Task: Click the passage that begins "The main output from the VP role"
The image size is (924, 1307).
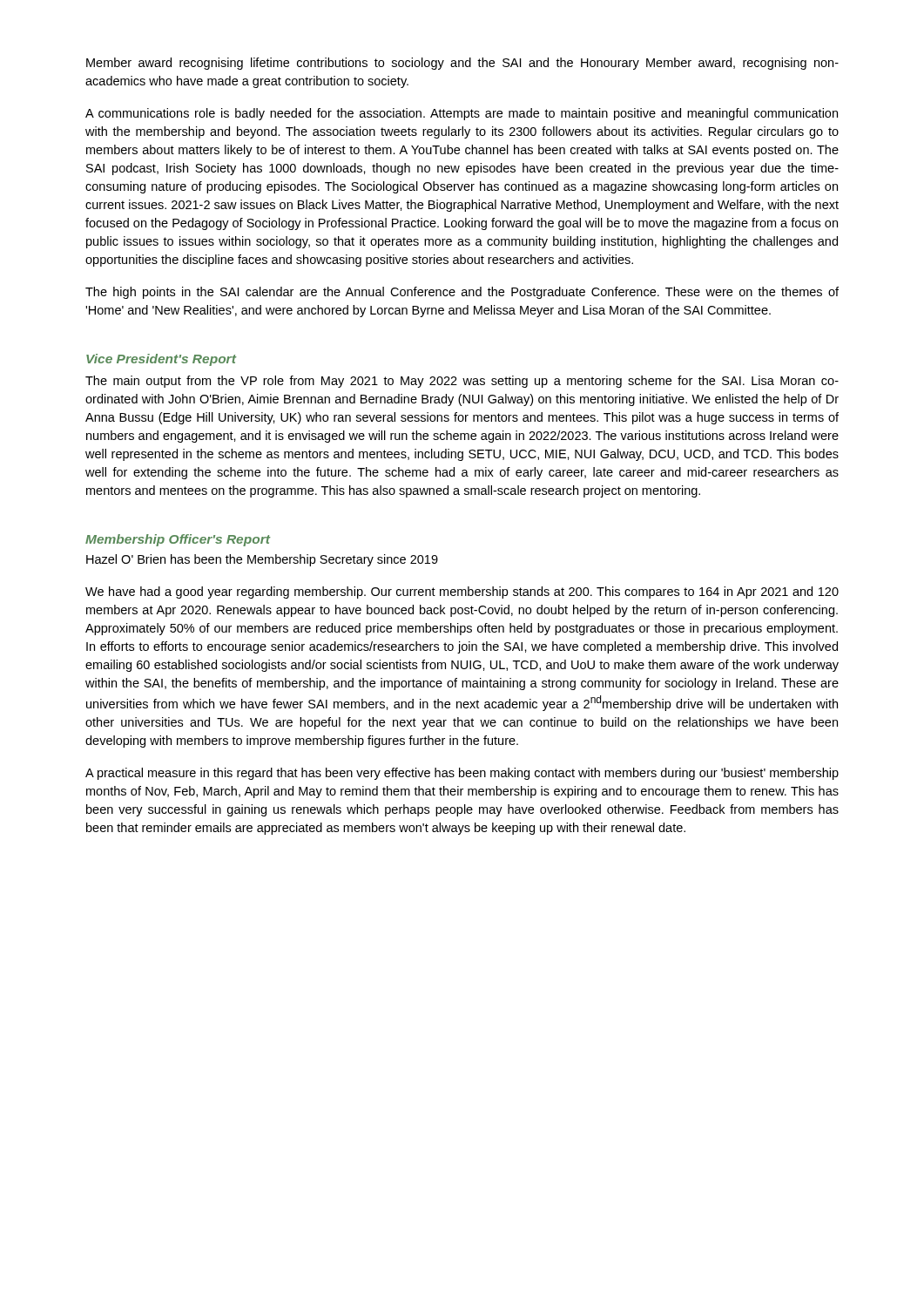Action: coord(462,436)
